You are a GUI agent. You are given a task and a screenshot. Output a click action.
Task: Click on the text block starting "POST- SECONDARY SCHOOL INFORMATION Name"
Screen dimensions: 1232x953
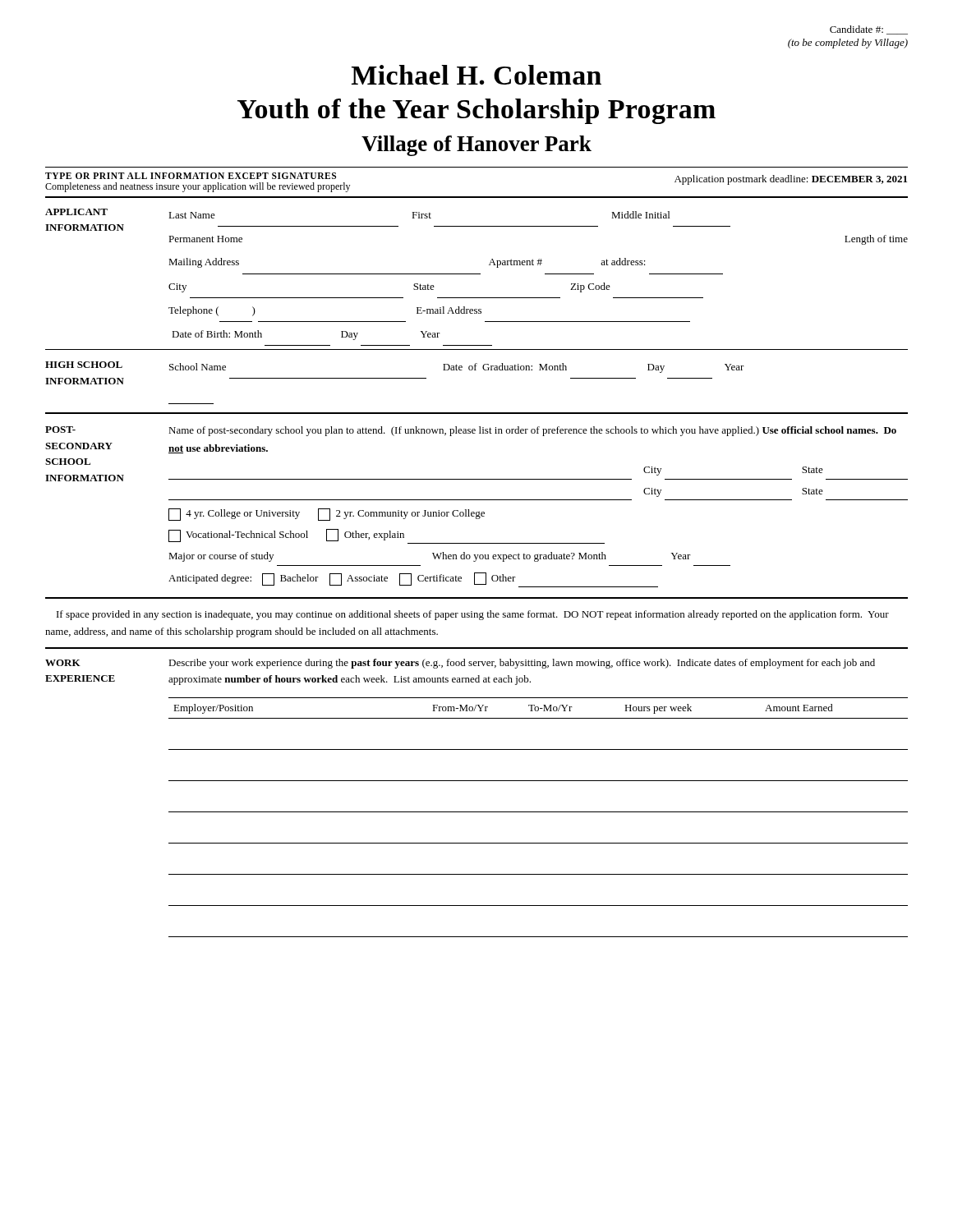click(x=476, y=506)
